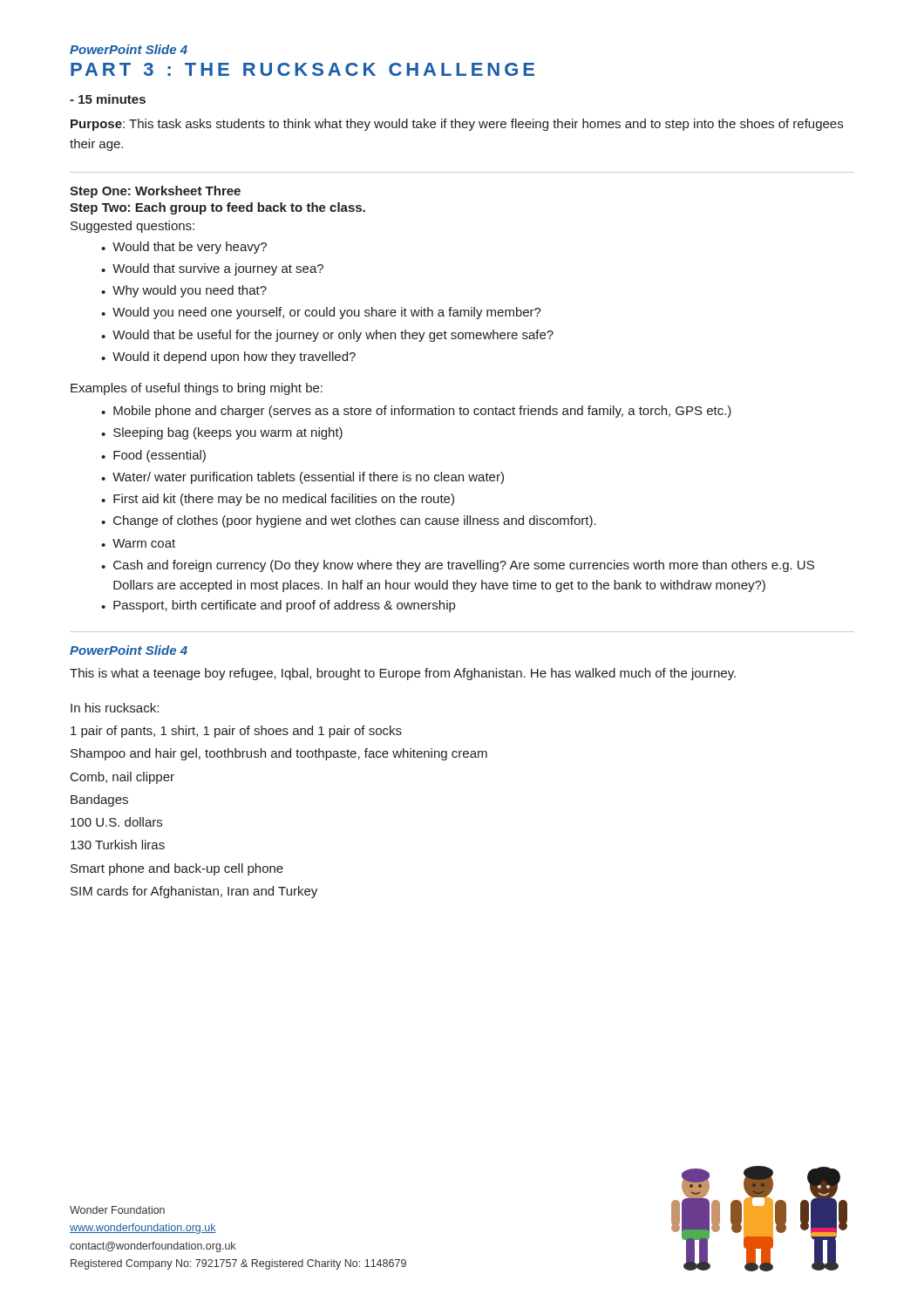Viewport: 924px width, 1308px height.
Task: Select the text block starting "•Water/ water purification tablets (essential"
Action: pos(303,477)
